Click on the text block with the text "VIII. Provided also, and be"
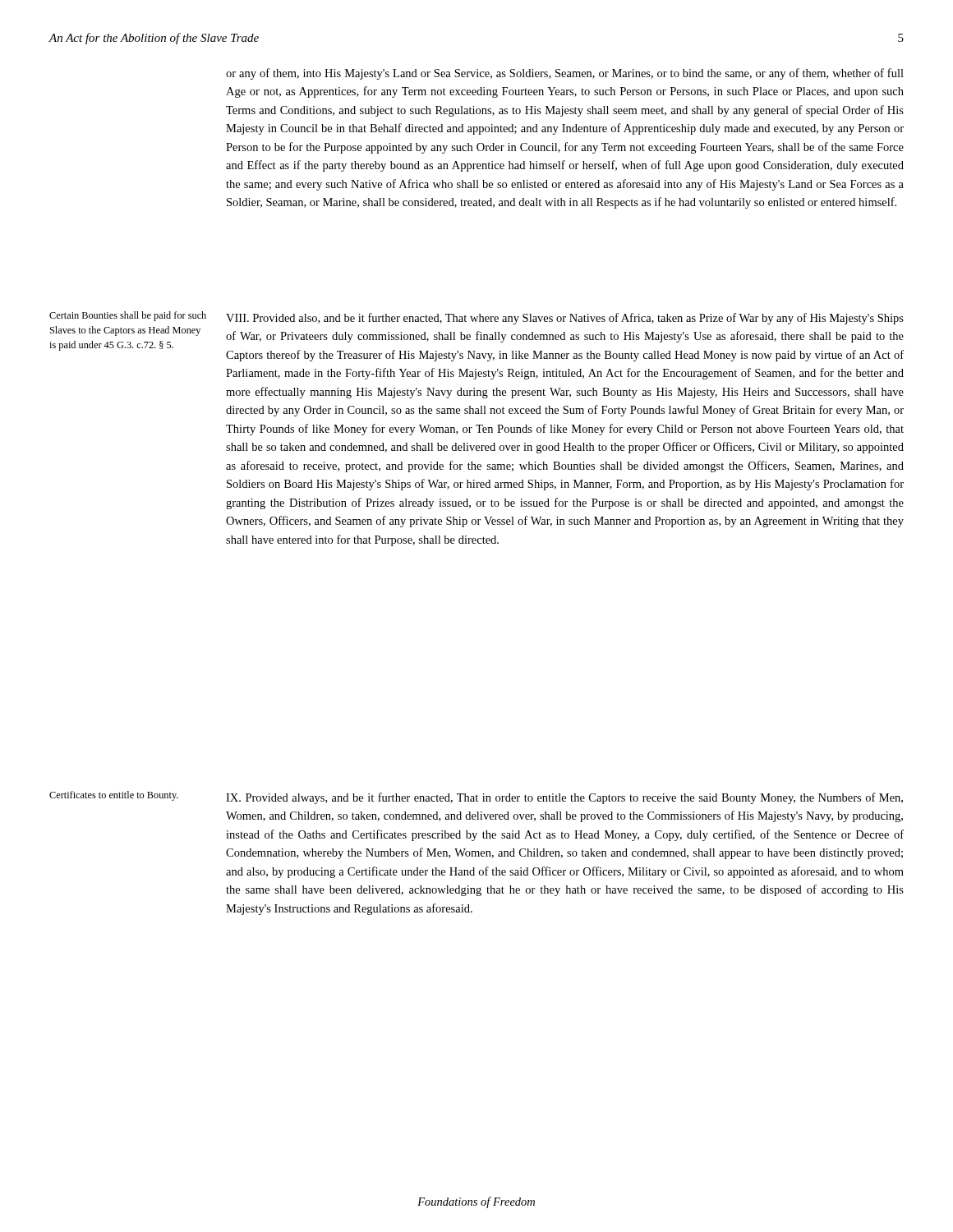Screen dimensions: 1232x953 [565, 429]
